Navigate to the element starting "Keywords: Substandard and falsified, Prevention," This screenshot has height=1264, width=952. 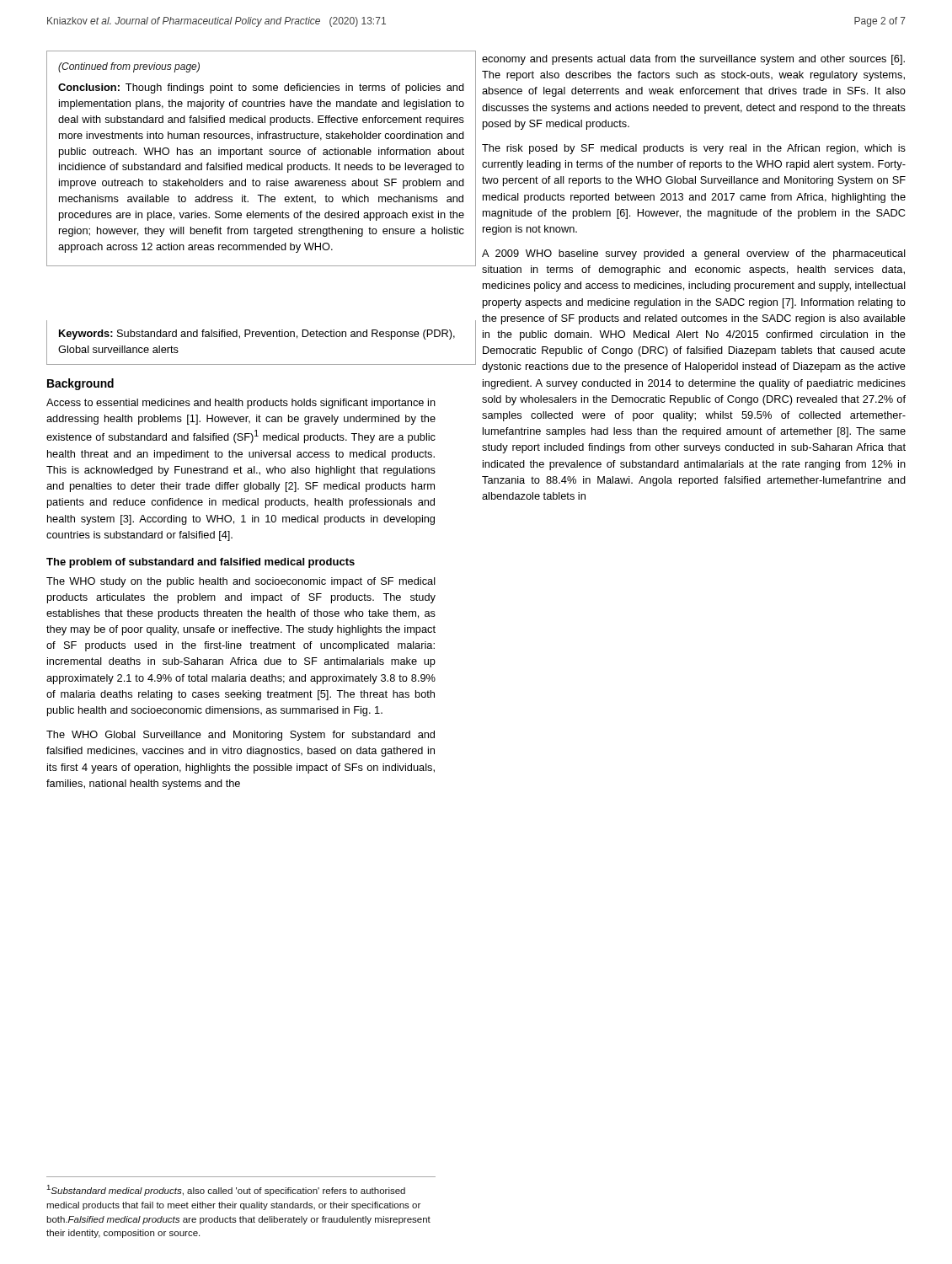click(x=257, y=341)
